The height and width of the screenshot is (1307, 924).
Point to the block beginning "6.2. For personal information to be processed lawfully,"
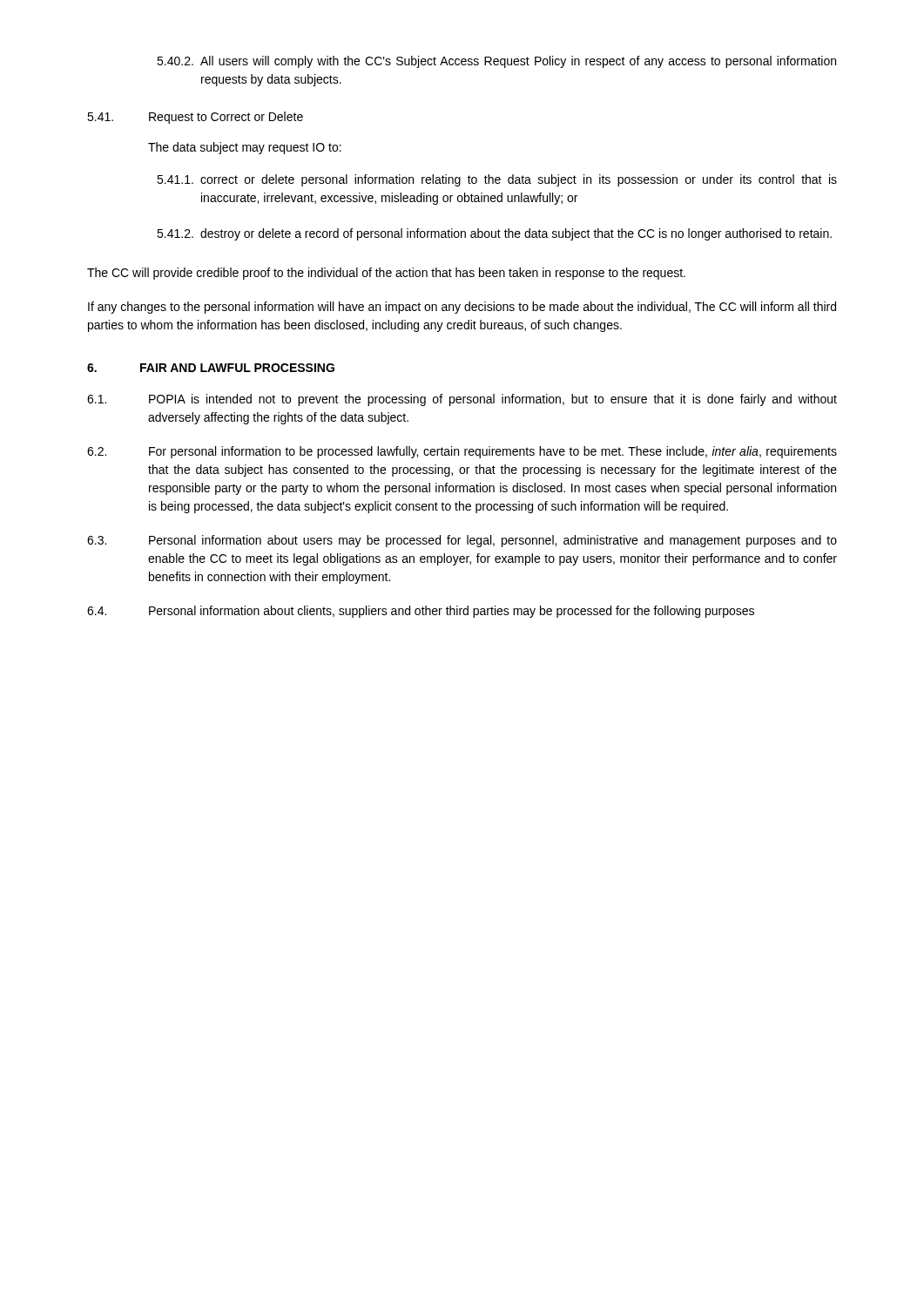(x=462, y=479)
